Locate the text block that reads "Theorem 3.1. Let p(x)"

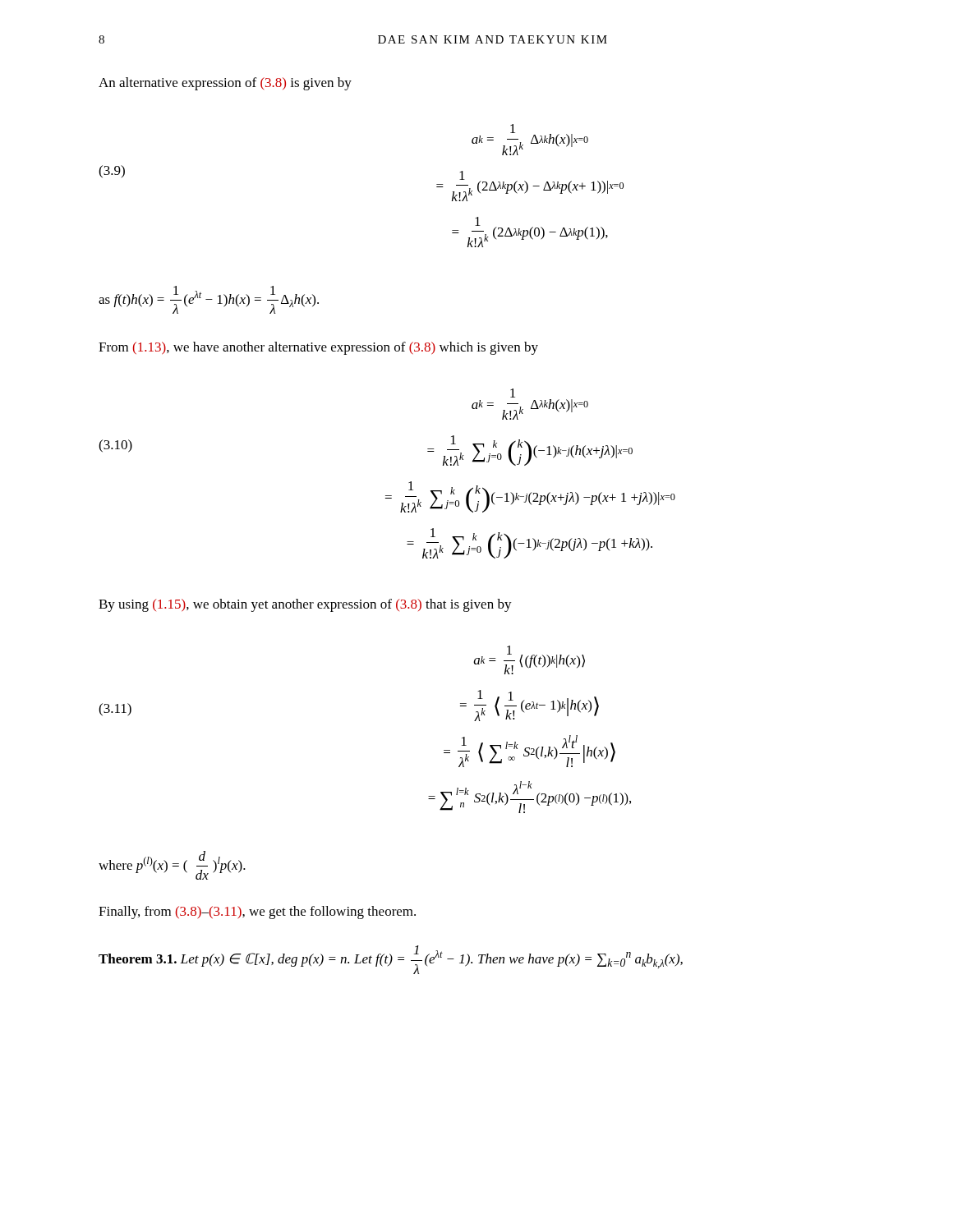tap(391, 960)
